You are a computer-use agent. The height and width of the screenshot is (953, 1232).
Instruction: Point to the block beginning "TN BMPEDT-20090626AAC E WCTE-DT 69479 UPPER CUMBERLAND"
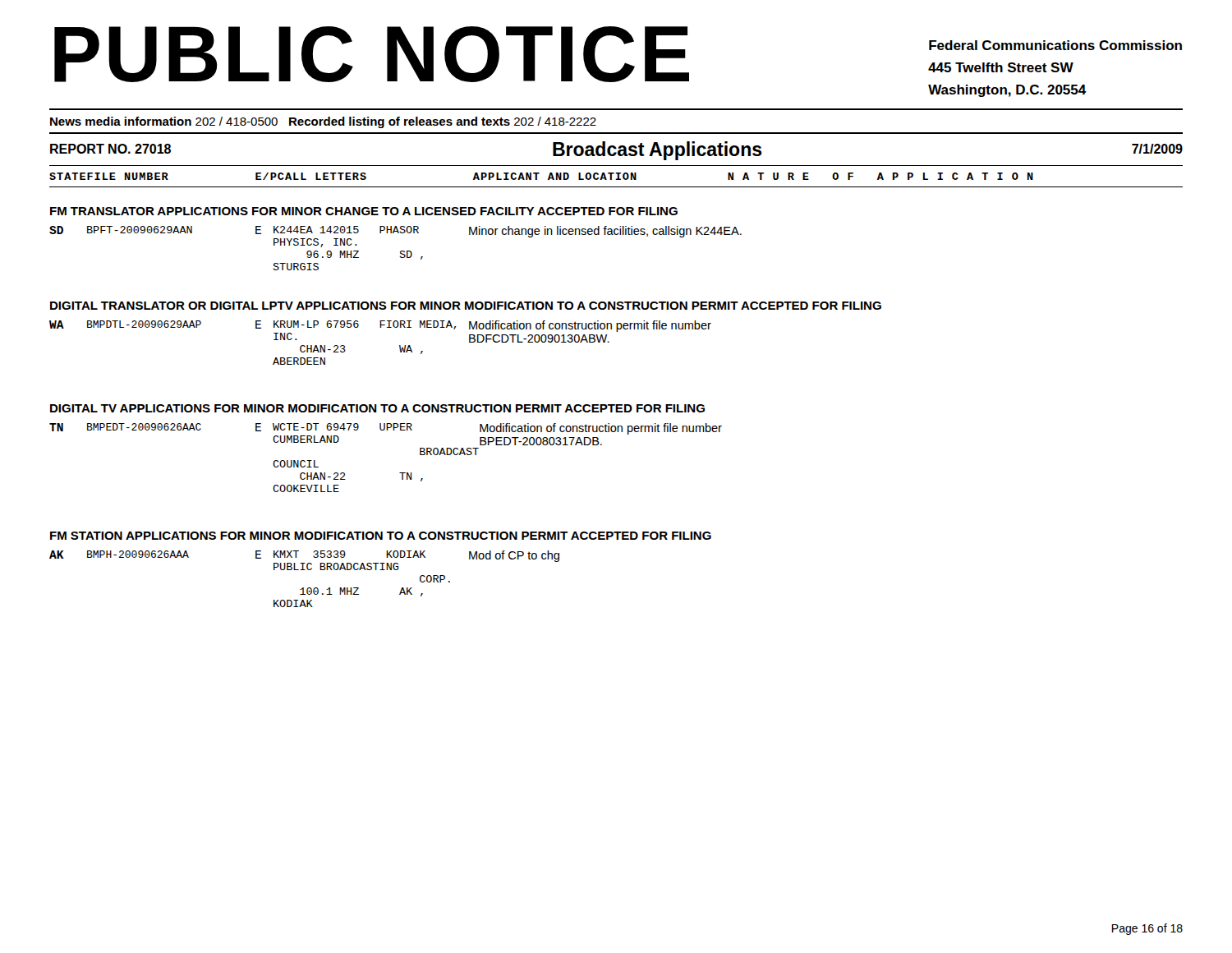coord(141,430)
